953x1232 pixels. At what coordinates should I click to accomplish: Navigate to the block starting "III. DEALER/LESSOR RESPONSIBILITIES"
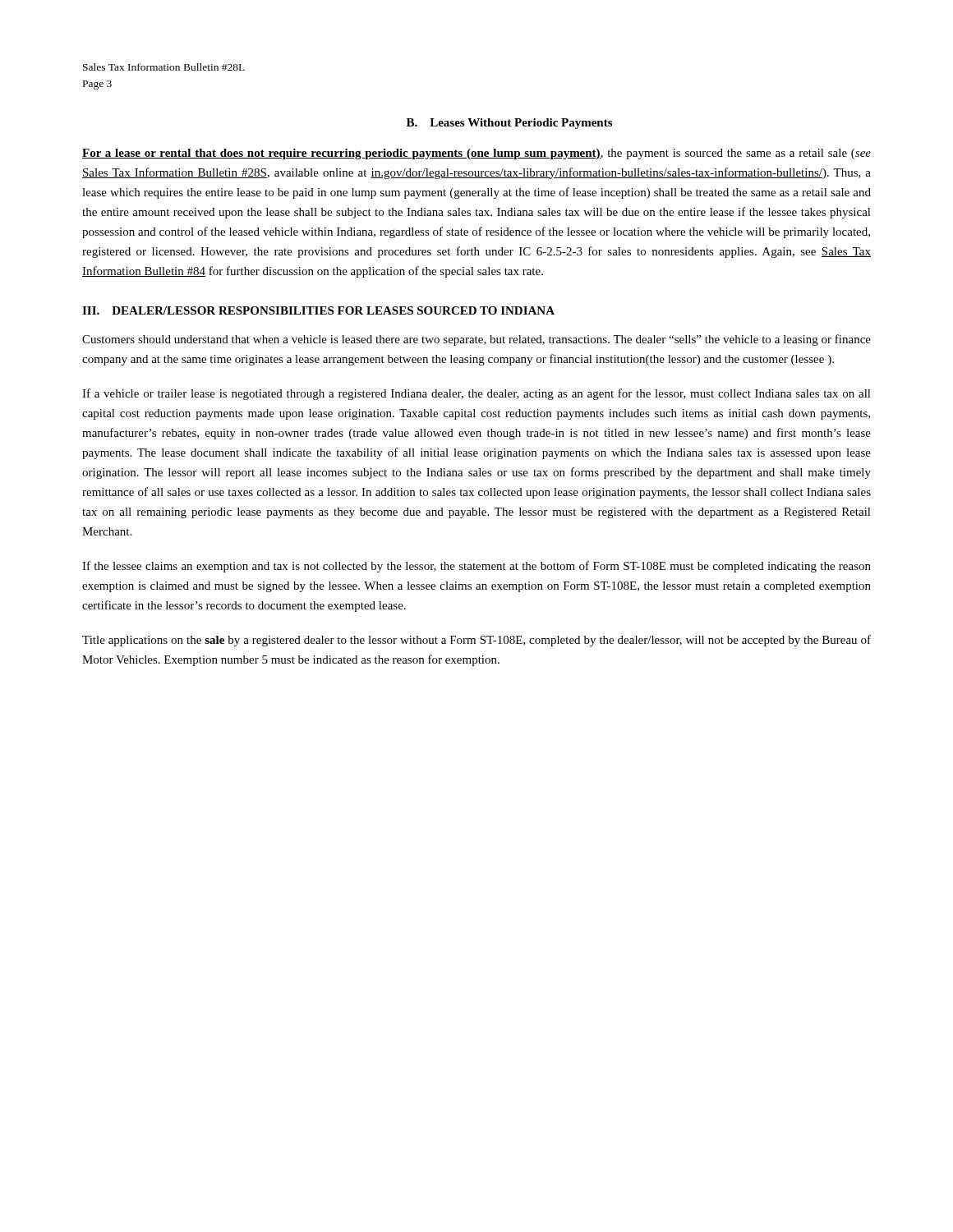tap(318, 310)
